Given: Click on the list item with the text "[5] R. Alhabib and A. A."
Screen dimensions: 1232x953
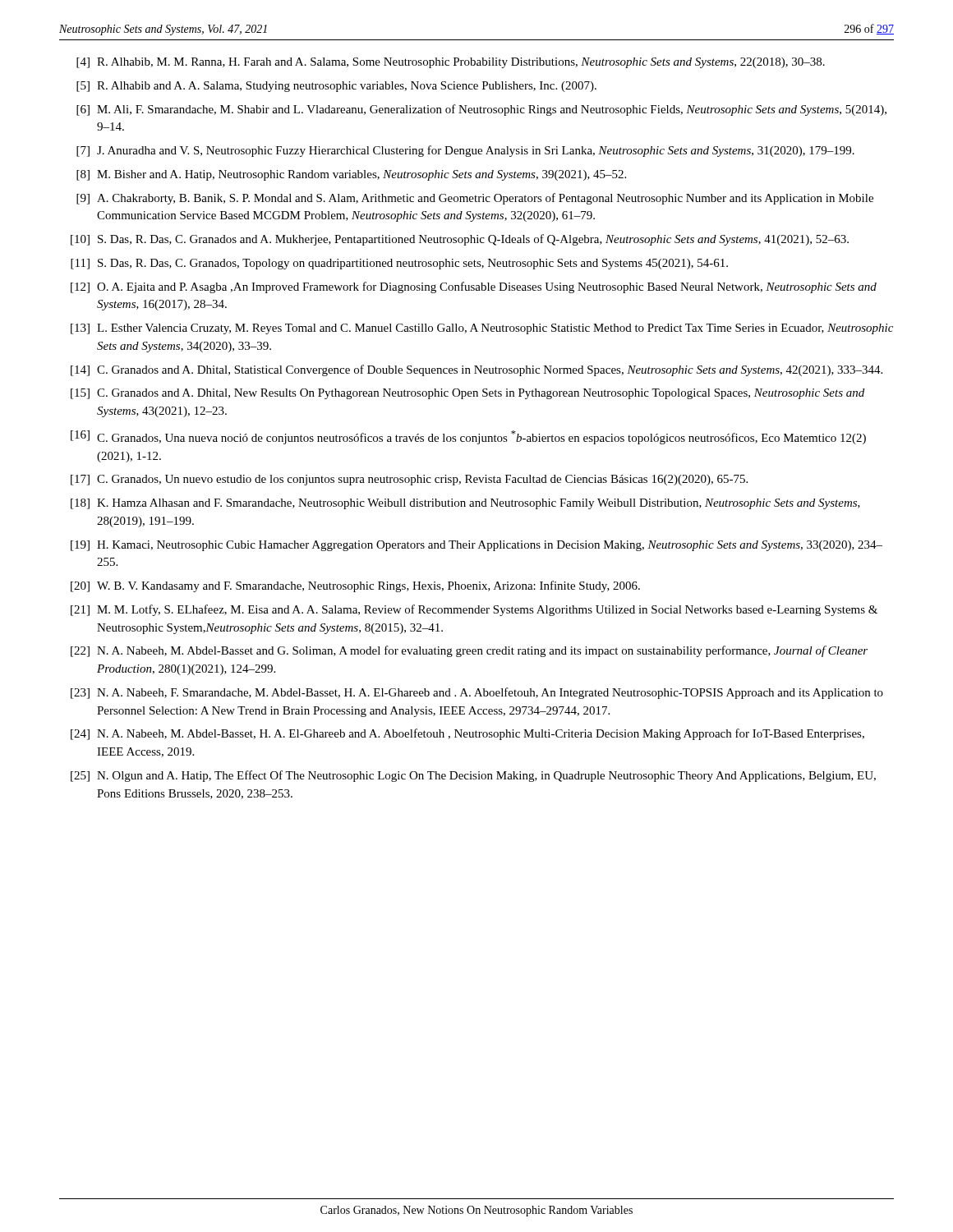Looking at the screenshot, I should click(476, 86).
